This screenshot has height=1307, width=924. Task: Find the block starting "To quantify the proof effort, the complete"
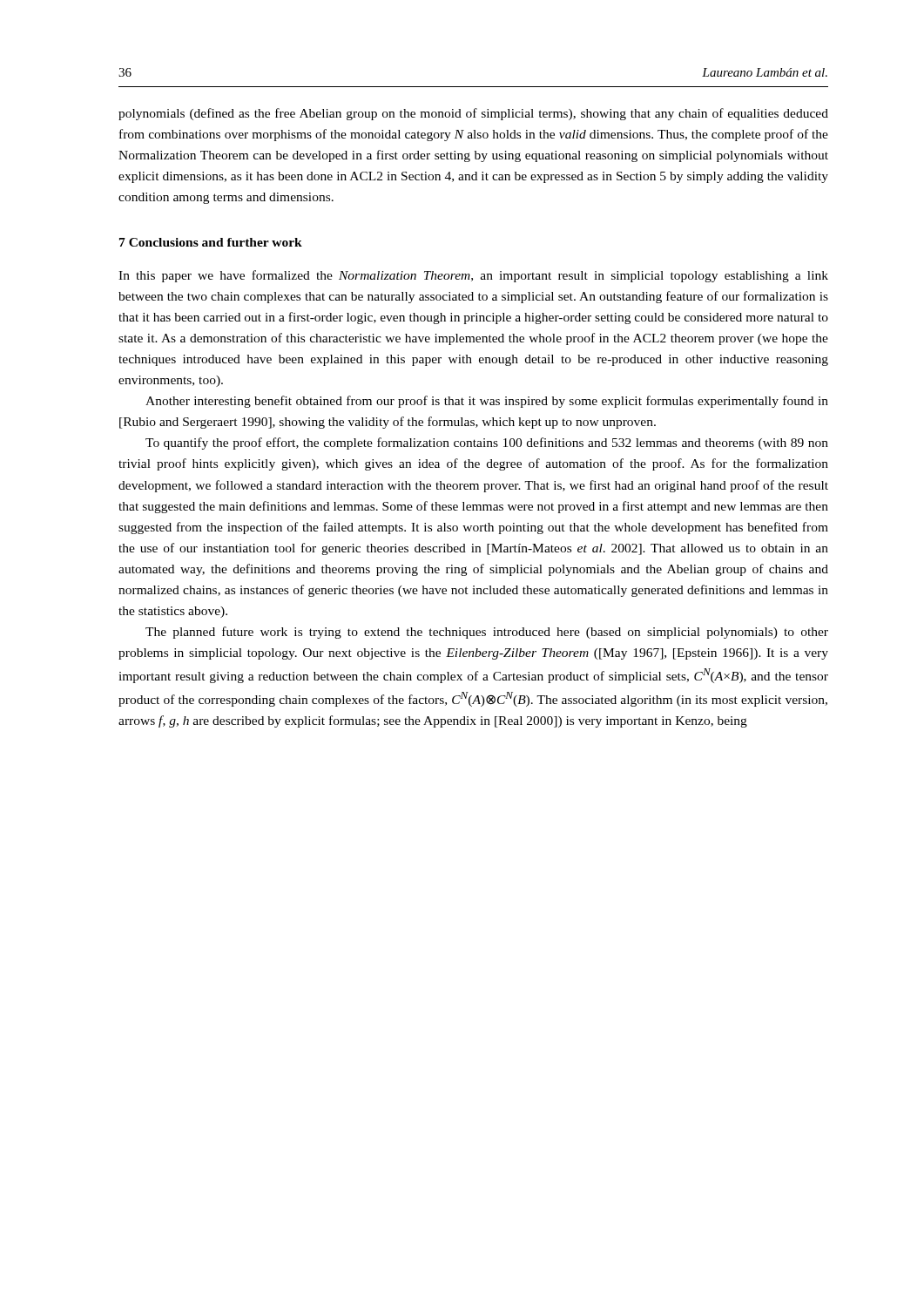tap(473, 527)
